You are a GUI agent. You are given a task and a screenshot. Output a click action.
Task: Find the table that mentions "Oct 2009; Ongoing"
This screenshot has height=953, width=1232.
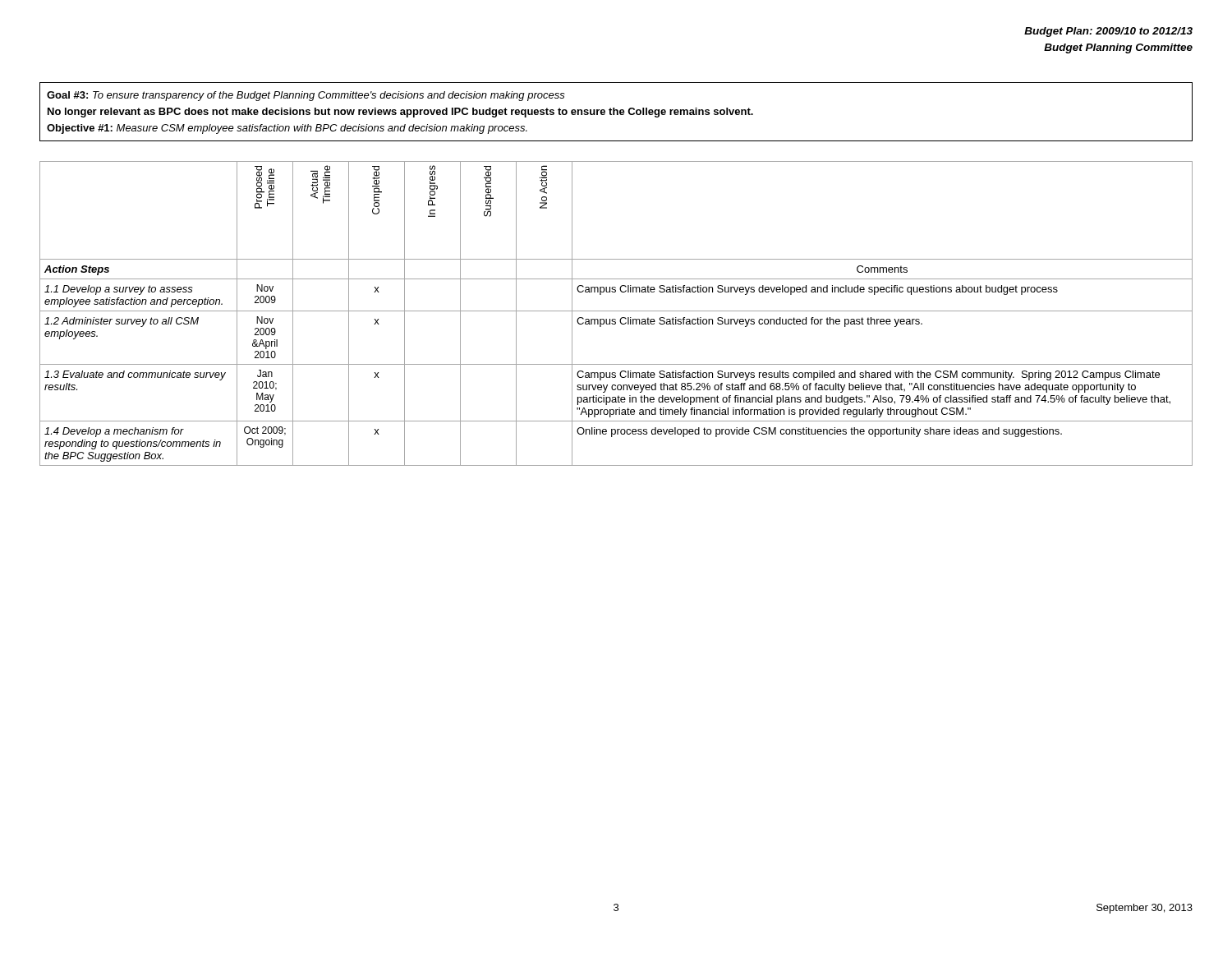[x=616, y=313]
